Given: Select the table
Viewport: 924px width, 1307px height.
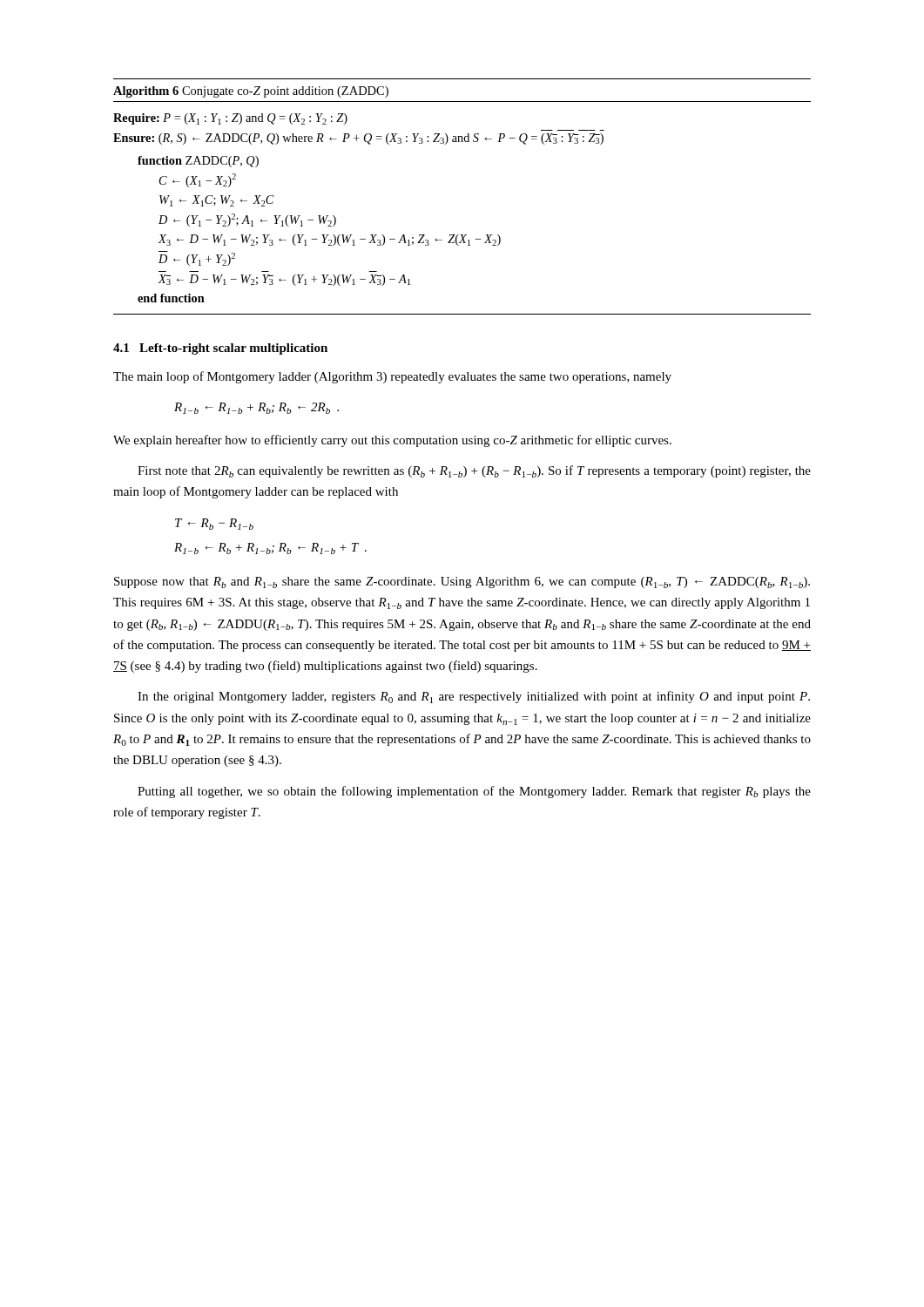Looking at the screenshot, I should click(462, 196).
